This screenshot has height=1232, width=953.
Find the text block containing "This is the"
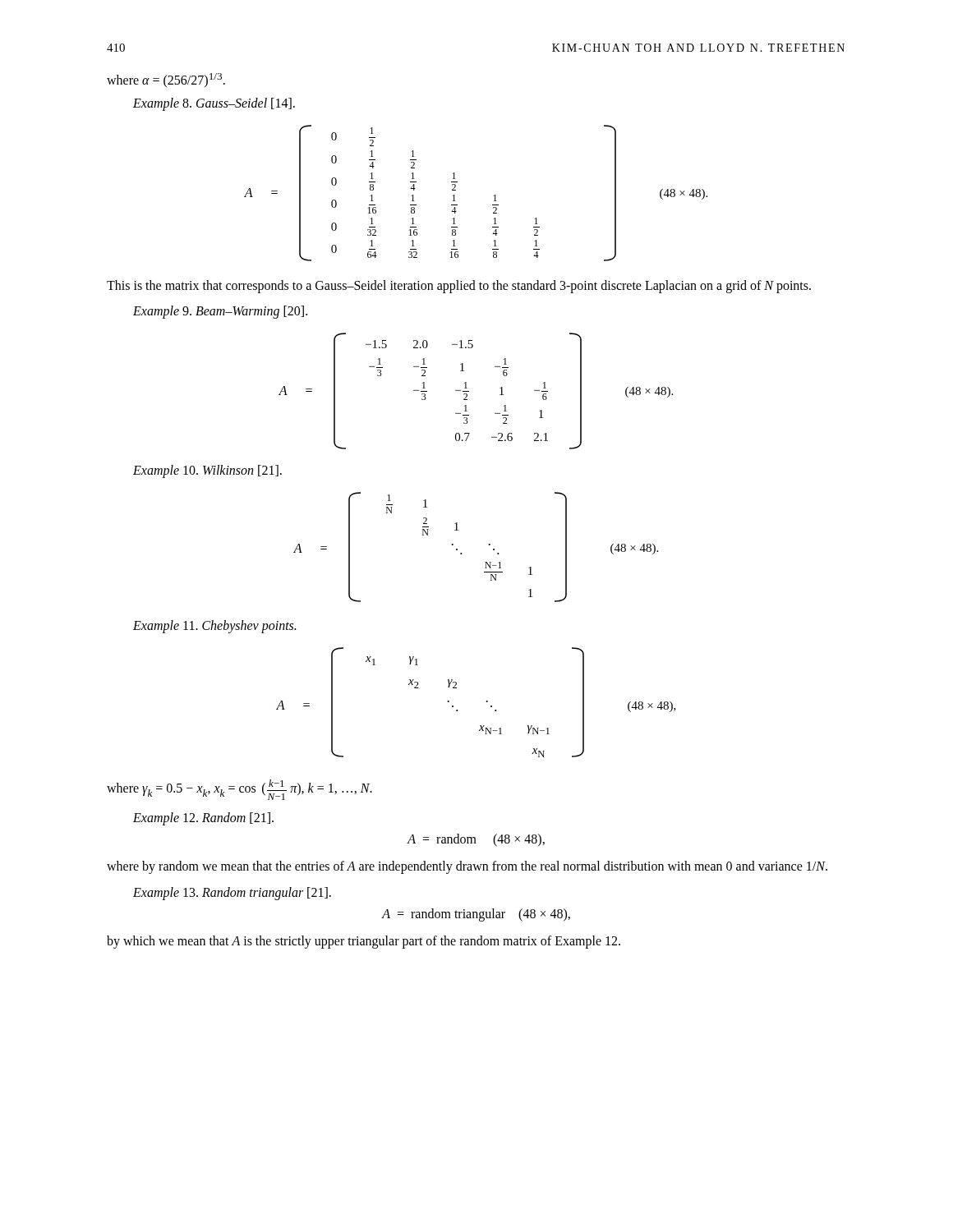click(459, 285)
